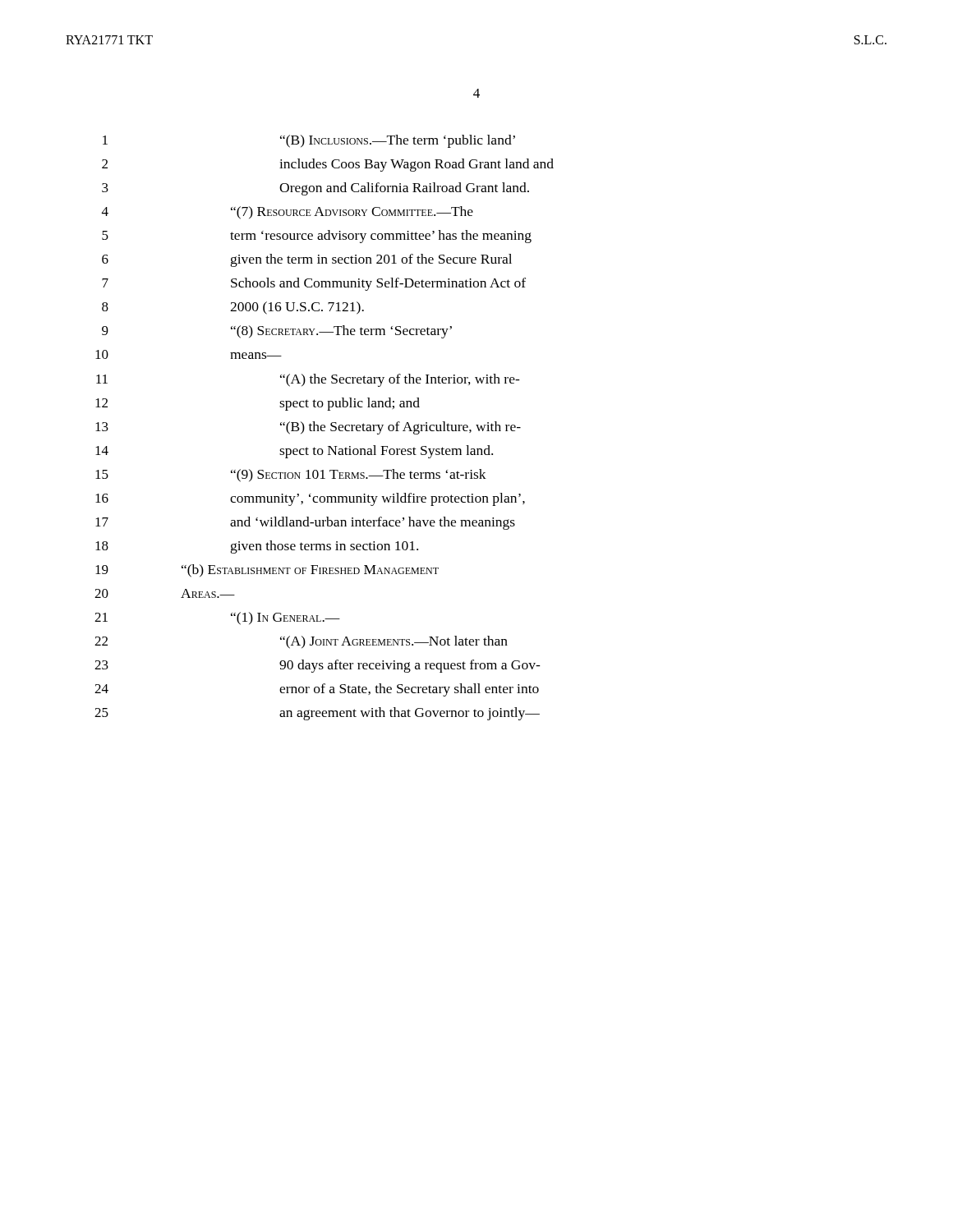Find the list item that says "15 “(9) Section 101 Terms.—The"

[476, 474]
